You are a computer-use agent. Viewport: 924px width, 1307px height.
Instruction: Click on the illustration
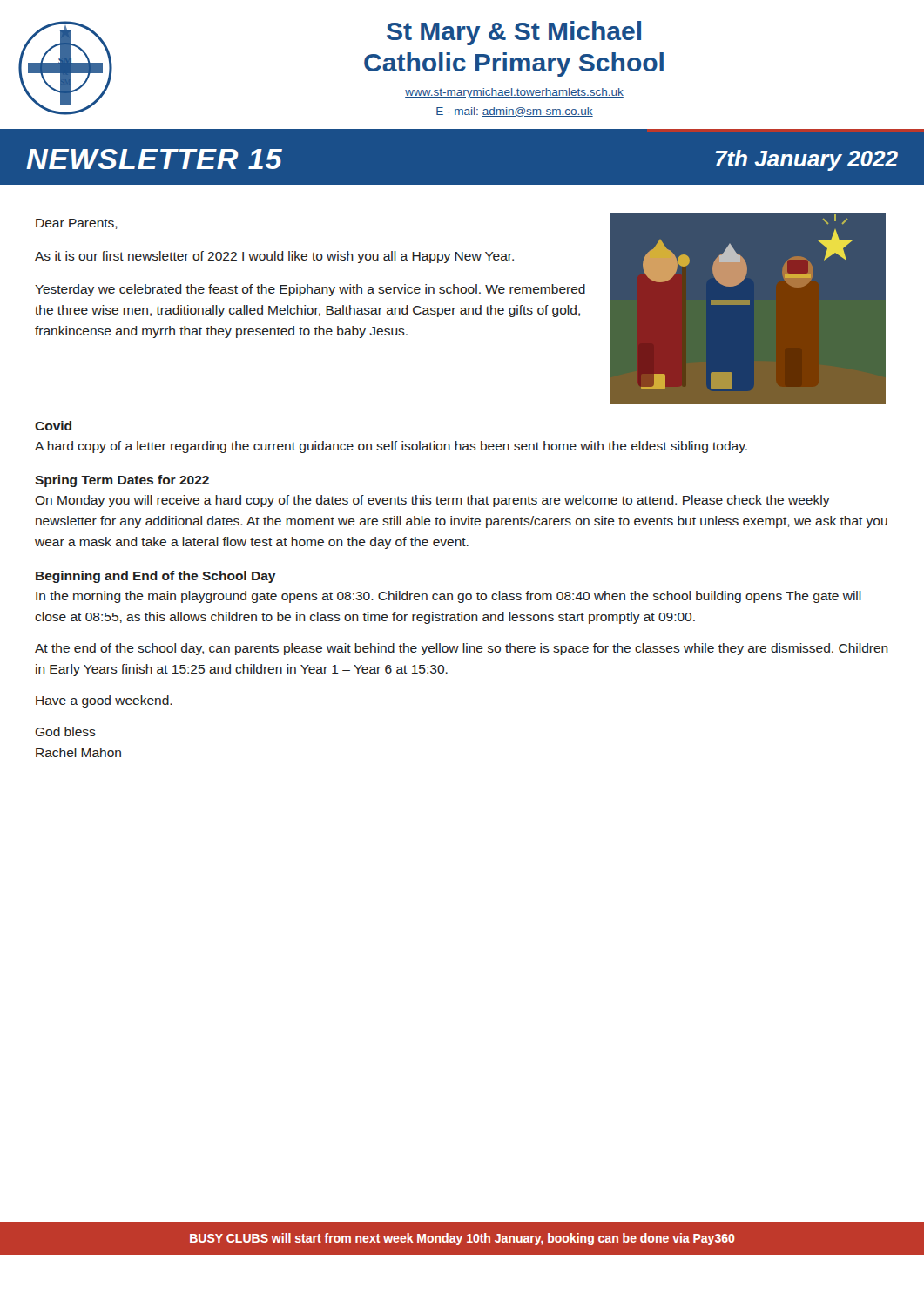click(x=750, y=309)
